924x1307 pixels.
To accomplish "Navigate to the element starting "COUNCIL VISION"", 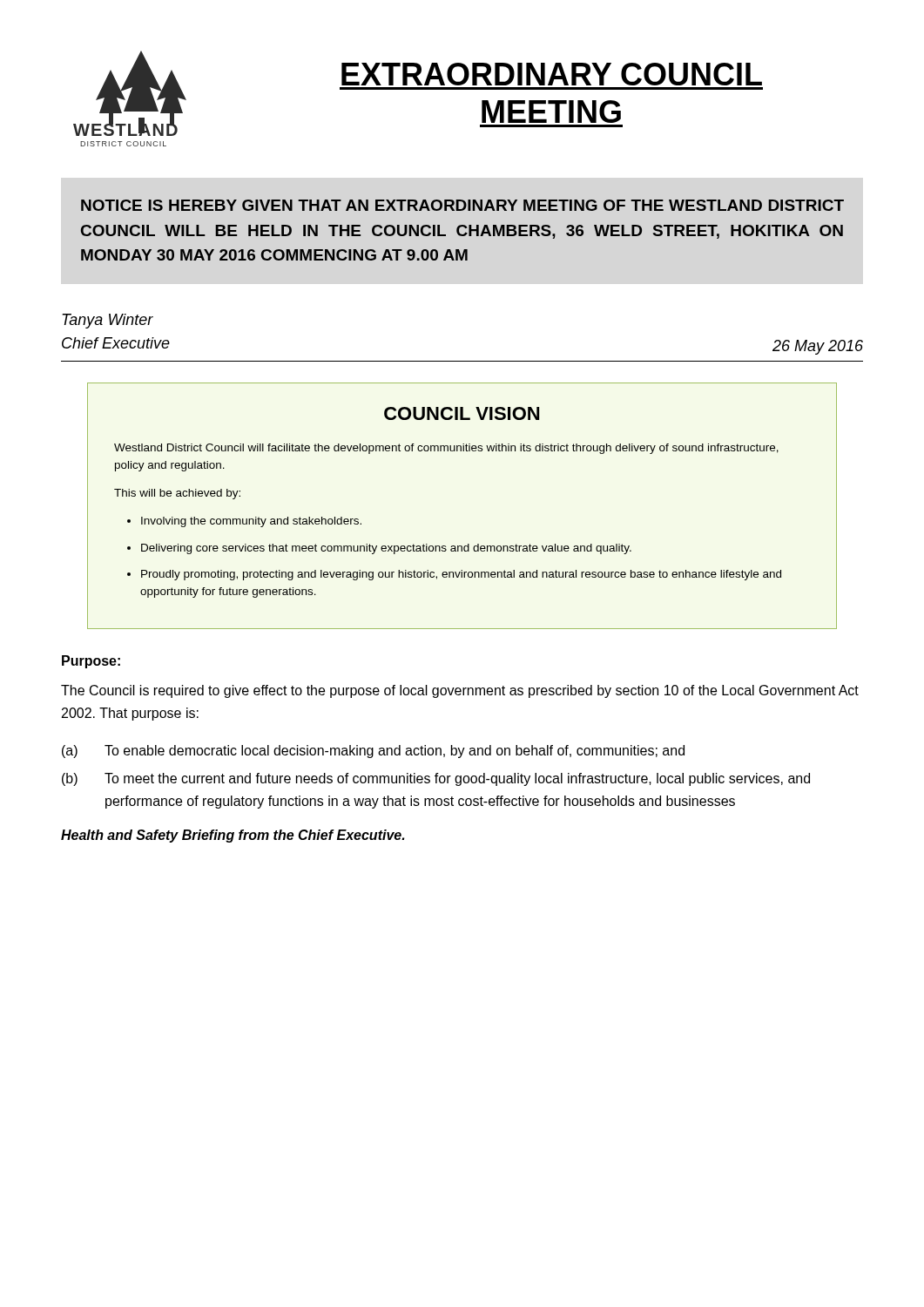I will (x=462, y=413).
